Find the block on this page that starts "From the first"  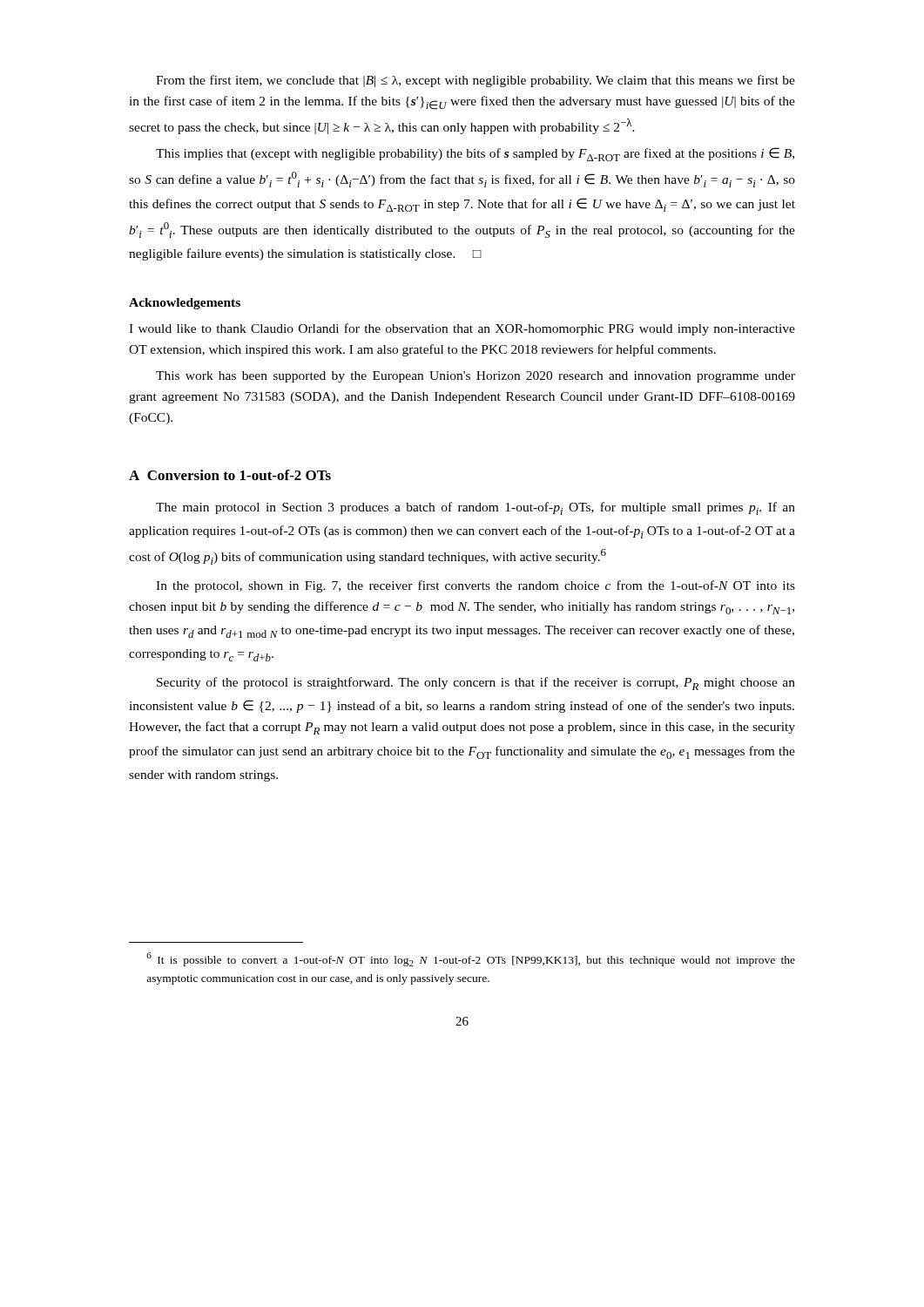click(x=462, y=104)
